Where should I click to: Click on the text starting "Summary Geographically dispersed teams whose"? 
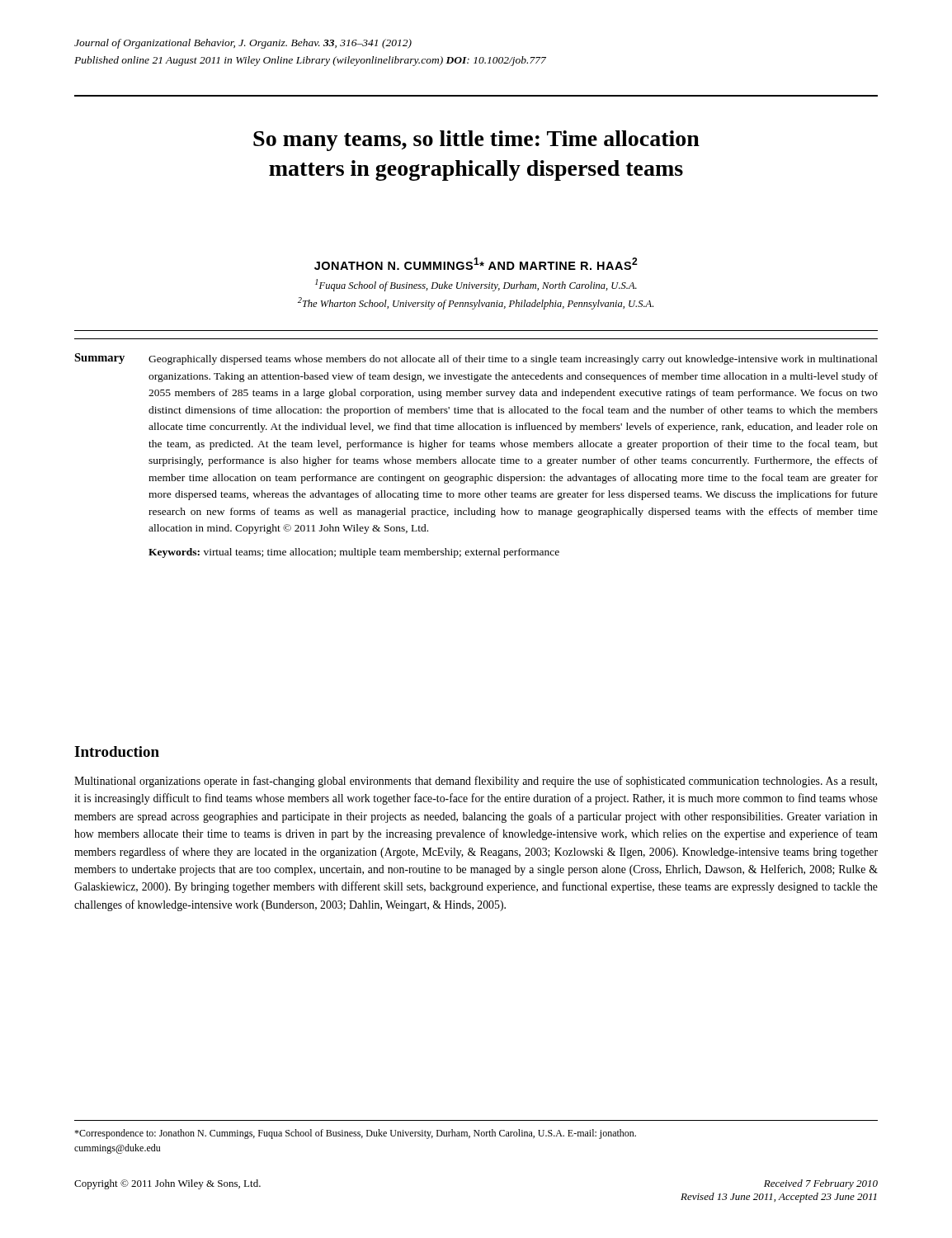(476, 456)
